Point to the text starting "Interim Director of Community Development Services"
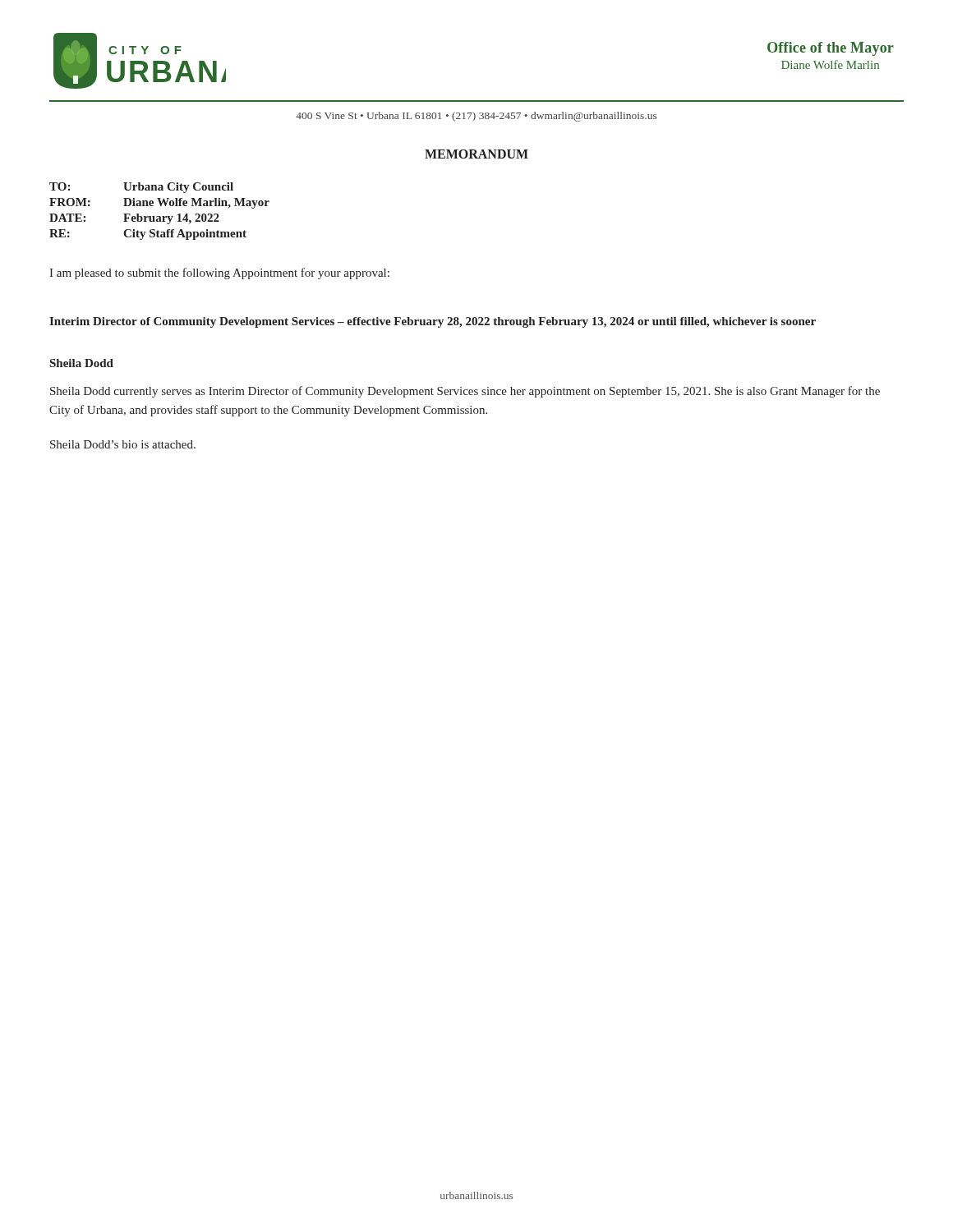953x1232 pixels. point(433,321)
